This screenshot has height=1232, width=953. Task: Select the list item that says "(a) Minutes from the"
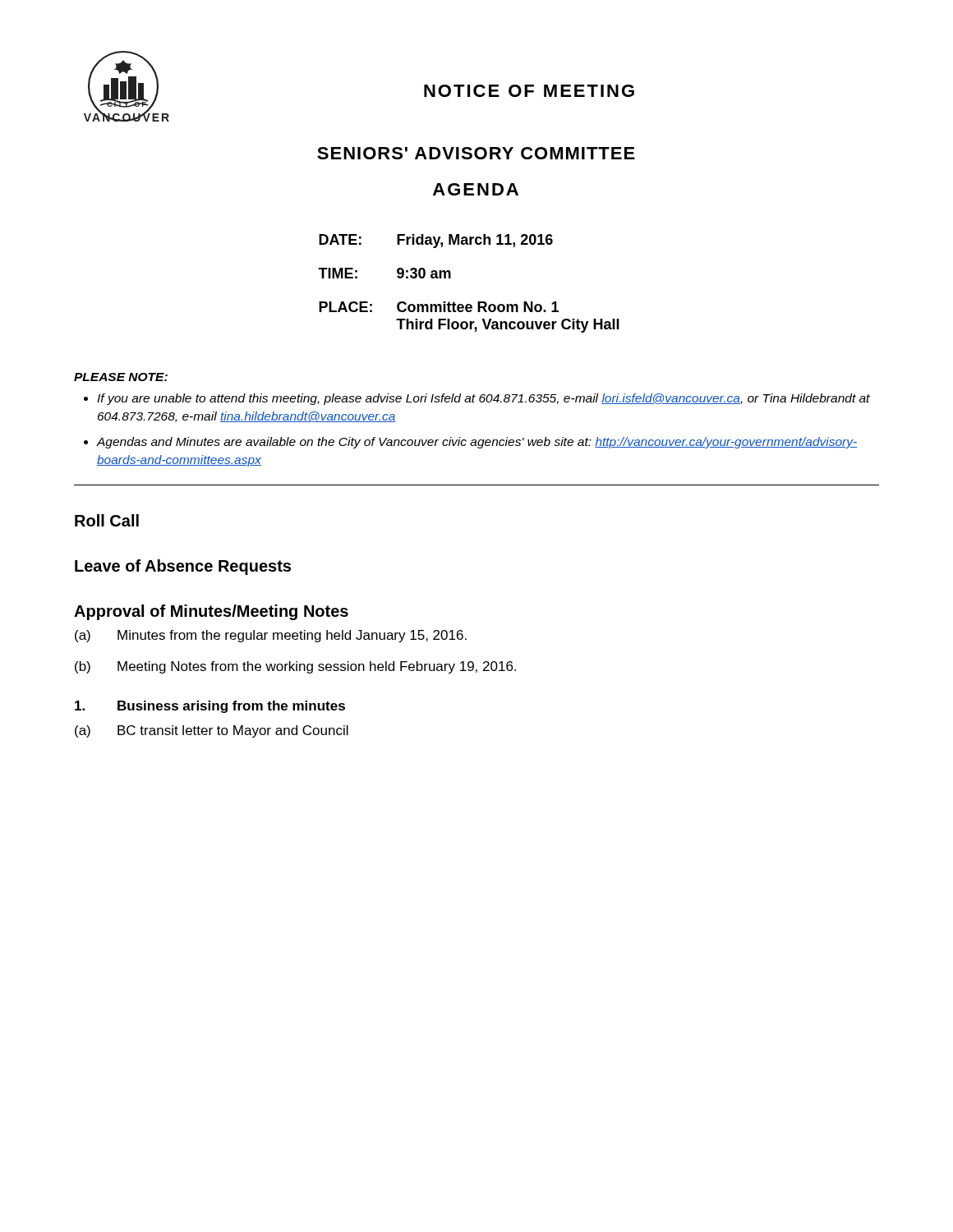[x=476, y=636]
